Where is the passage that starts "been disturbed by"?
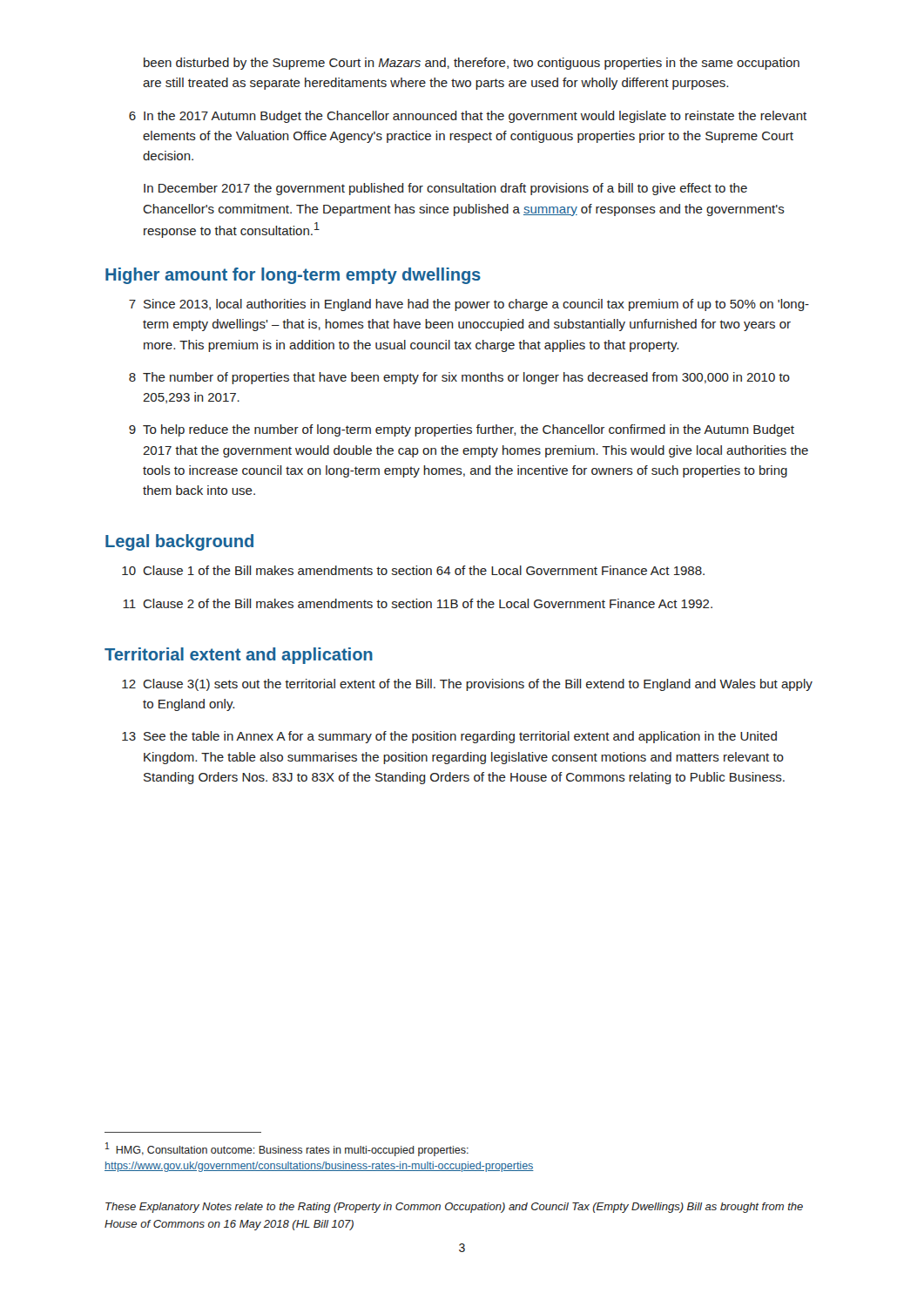Screen dimensions: 1307x924 click(471, 72)
